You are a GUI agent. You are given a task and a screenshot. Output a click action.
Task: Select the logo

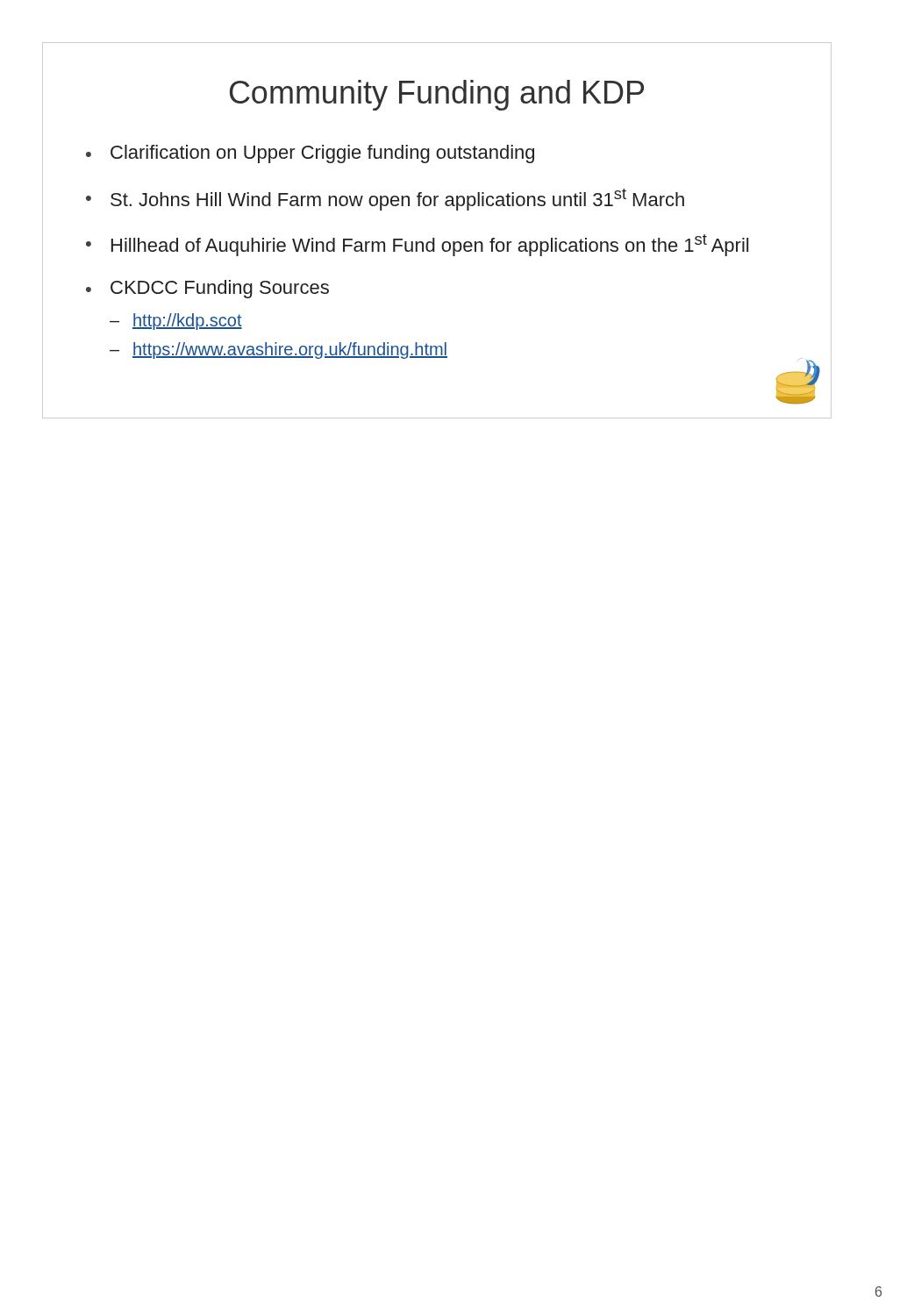[796, 383]
